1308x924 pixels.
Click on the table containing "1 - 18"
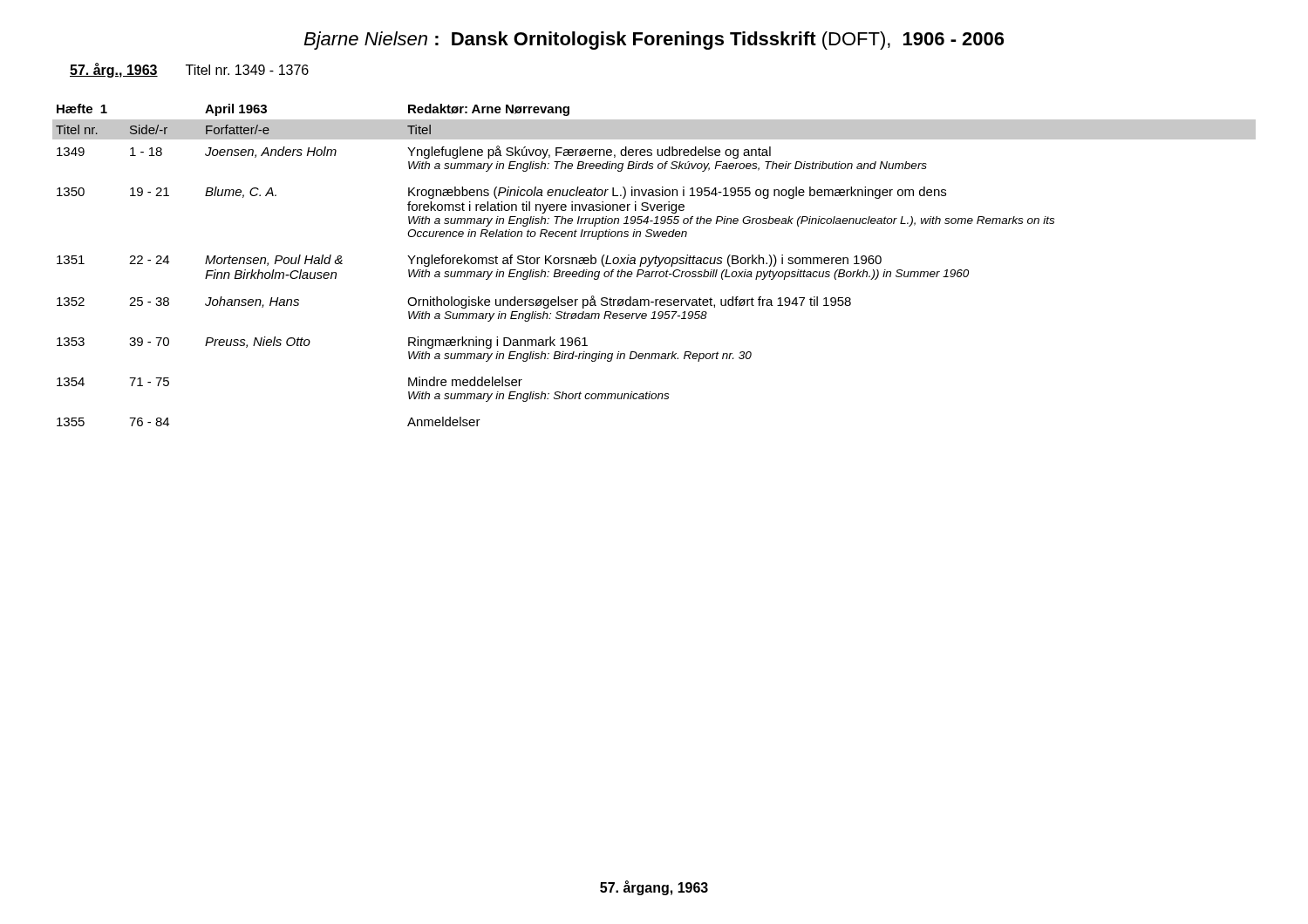point(654,265)
